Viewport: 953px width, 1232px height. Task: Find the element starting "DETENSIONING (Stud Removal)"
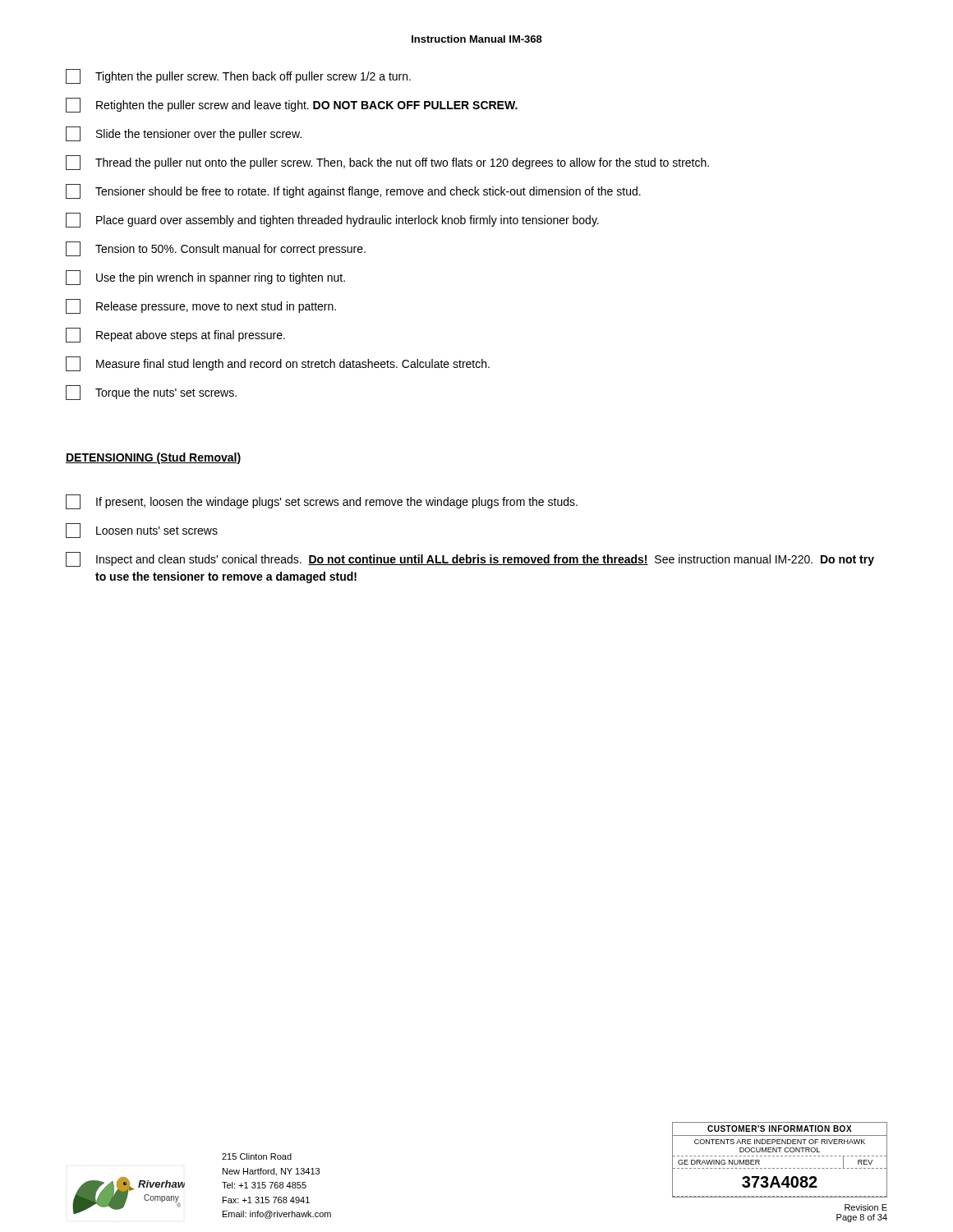(153, 458)
